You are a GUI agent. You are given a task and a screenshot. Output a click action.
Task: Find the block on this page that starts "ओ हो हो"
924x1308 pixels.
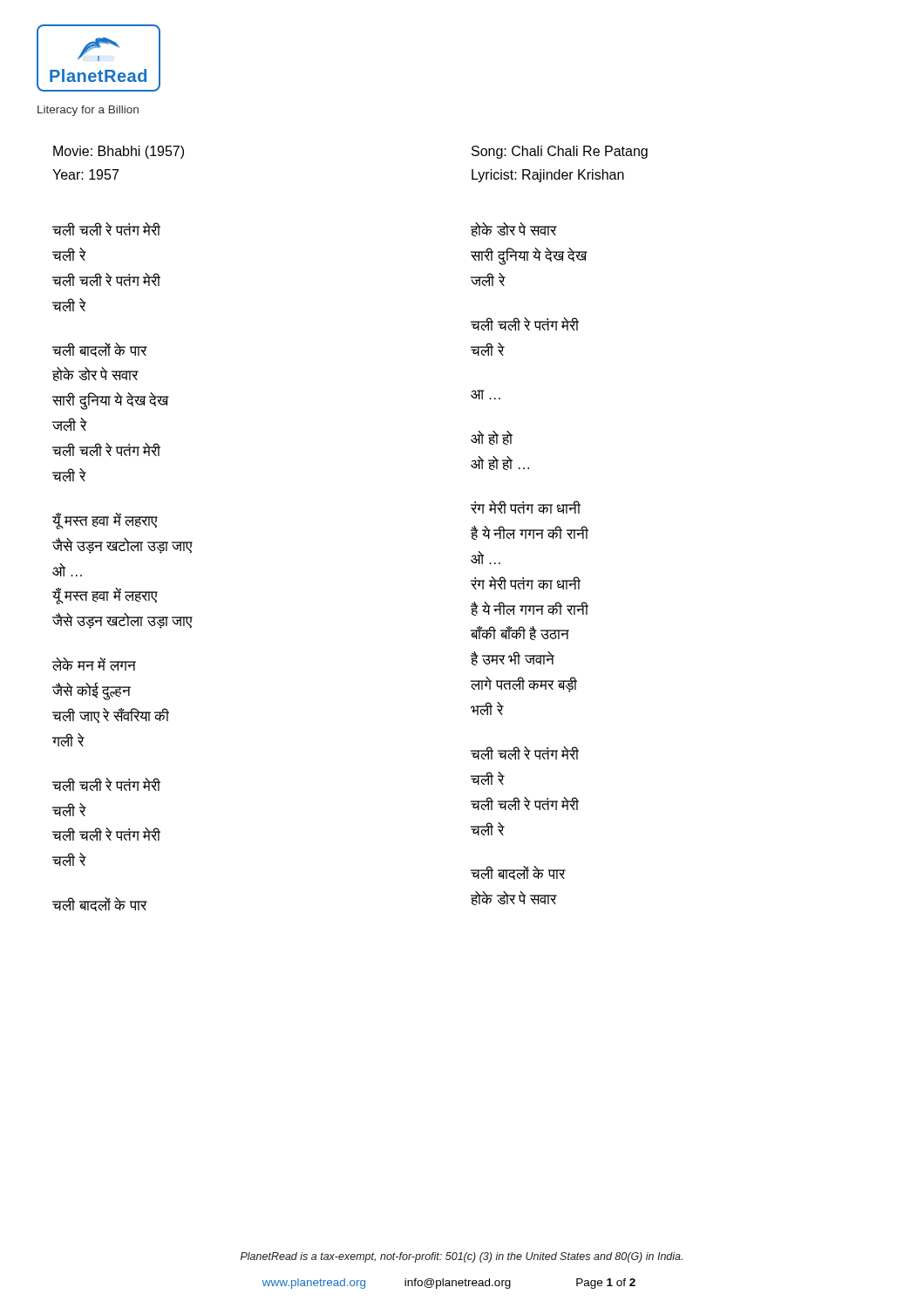click(x=492, y=438)
